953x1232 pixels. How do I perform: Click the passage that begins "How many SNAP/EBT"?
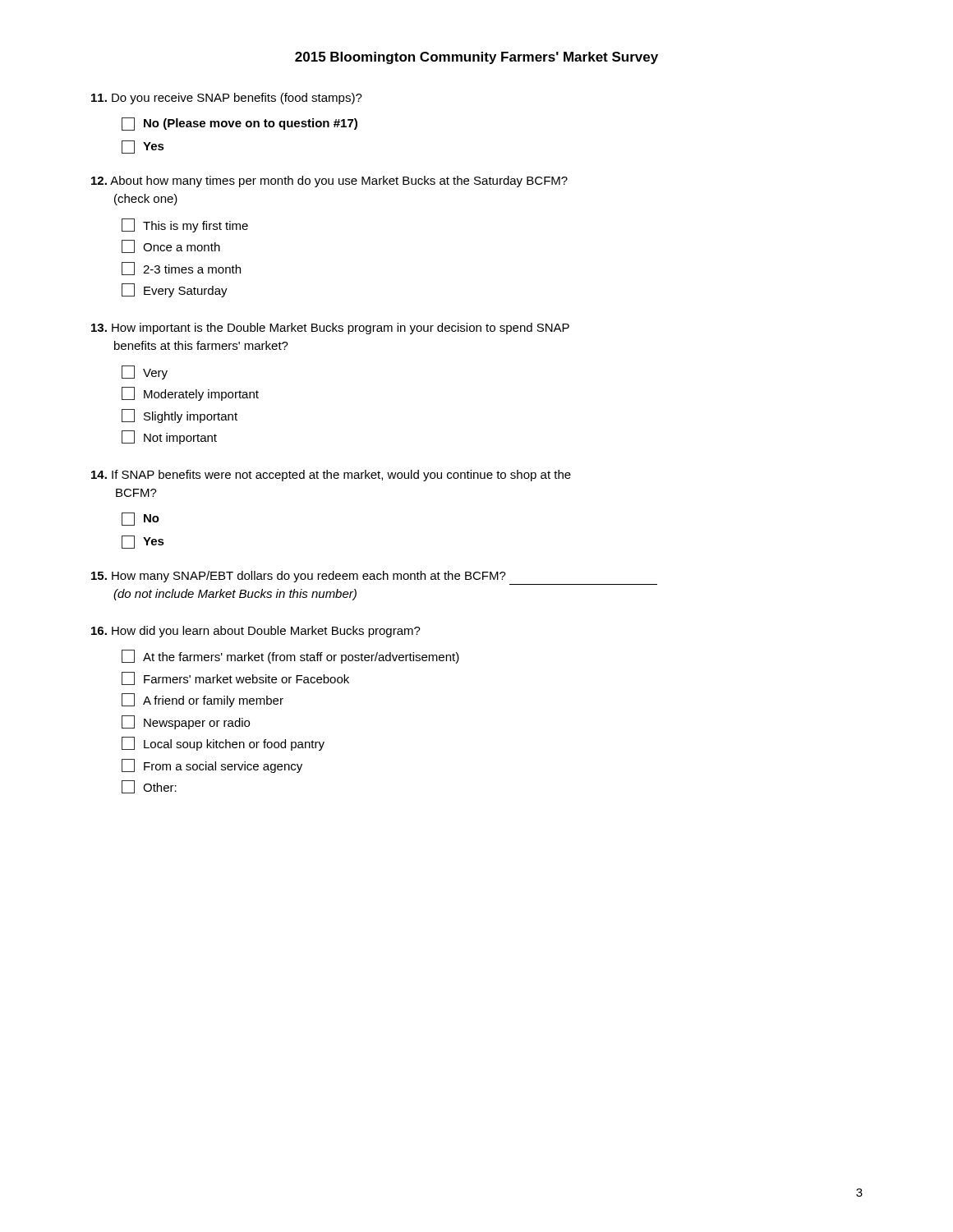point(476,585)
